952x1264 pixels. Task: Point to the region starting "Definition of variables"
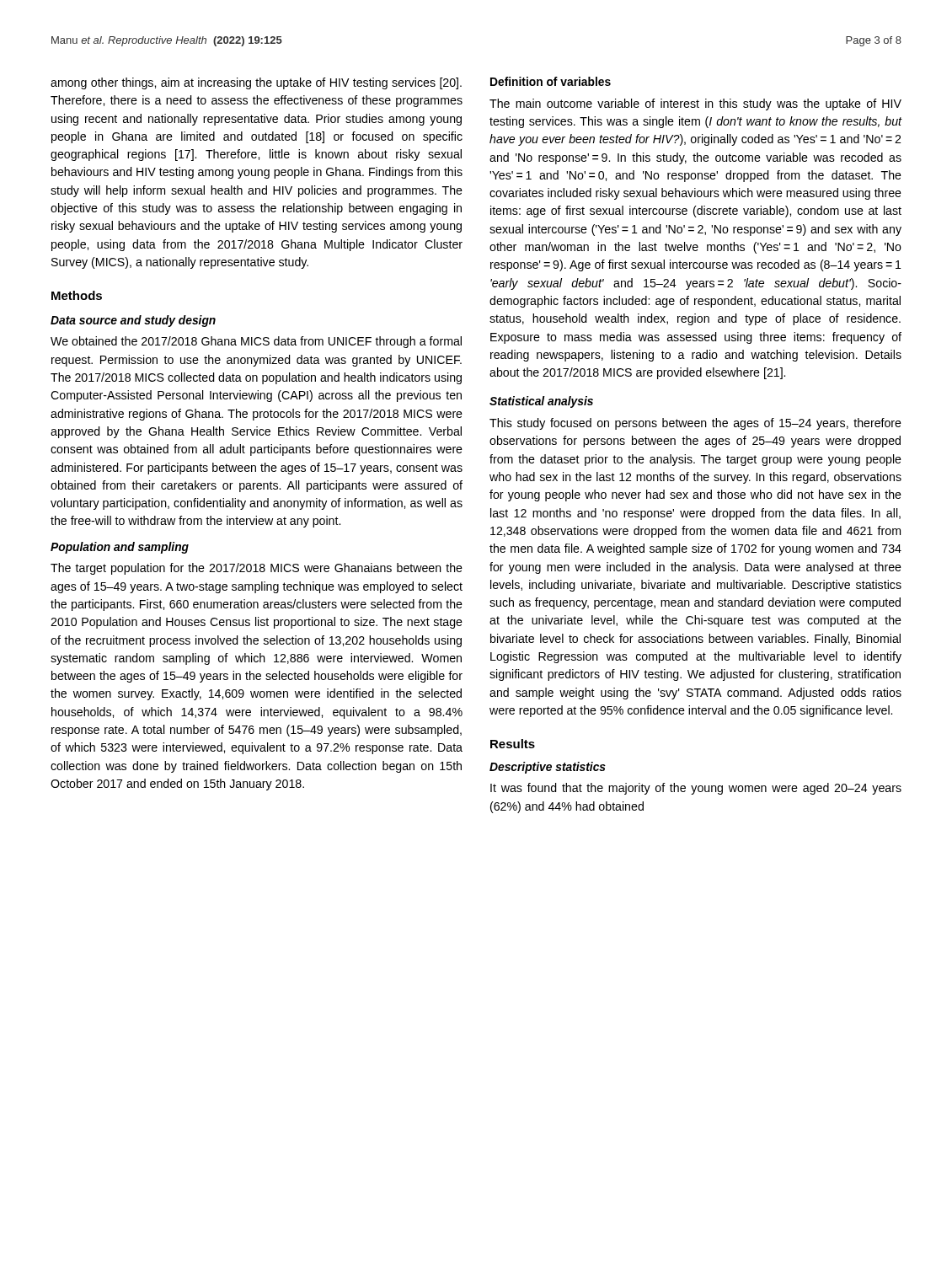550,82
